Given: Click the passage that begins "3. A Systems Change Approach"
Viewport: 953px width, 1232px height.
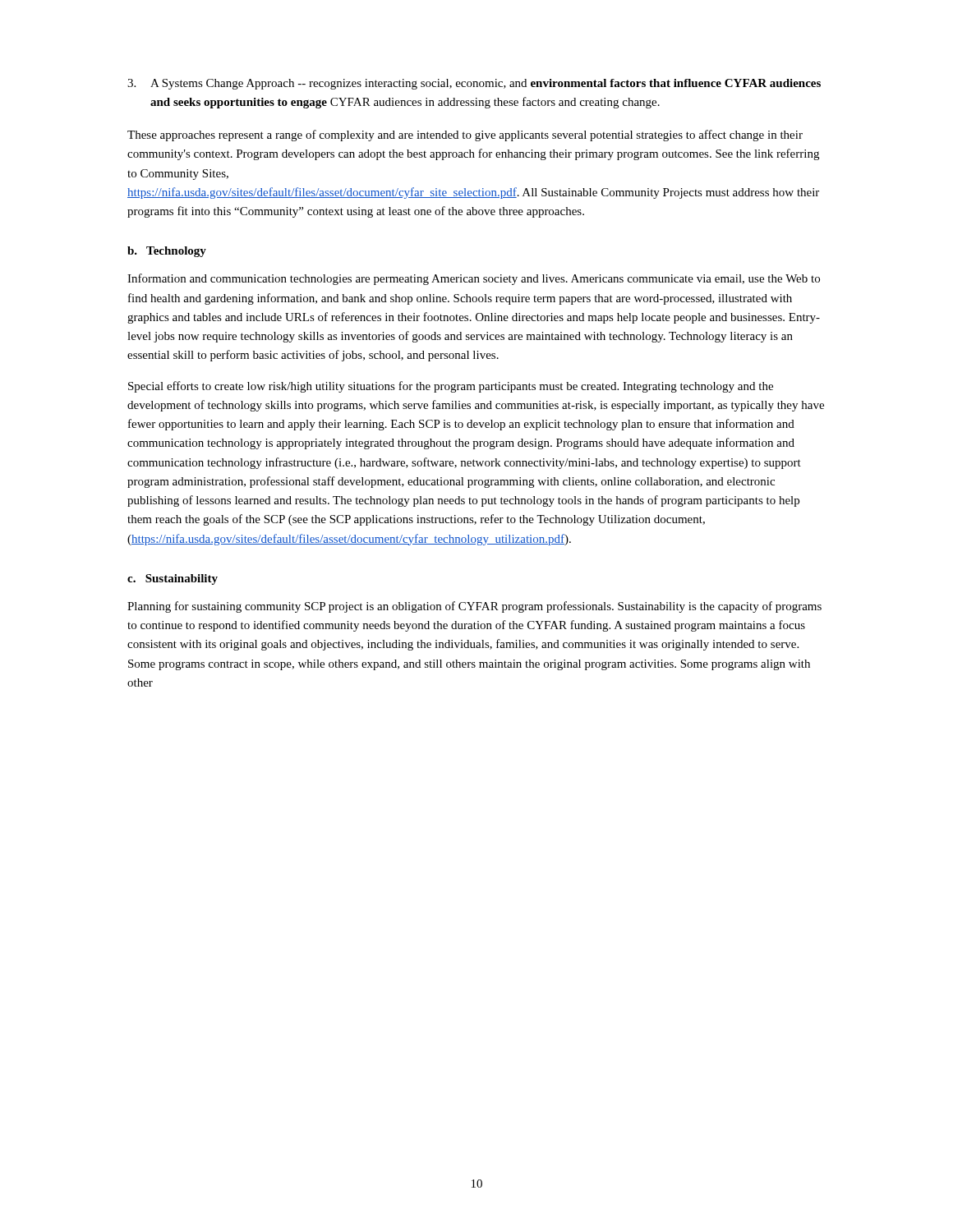Looking at the screenshot, I should click(476, 92).
